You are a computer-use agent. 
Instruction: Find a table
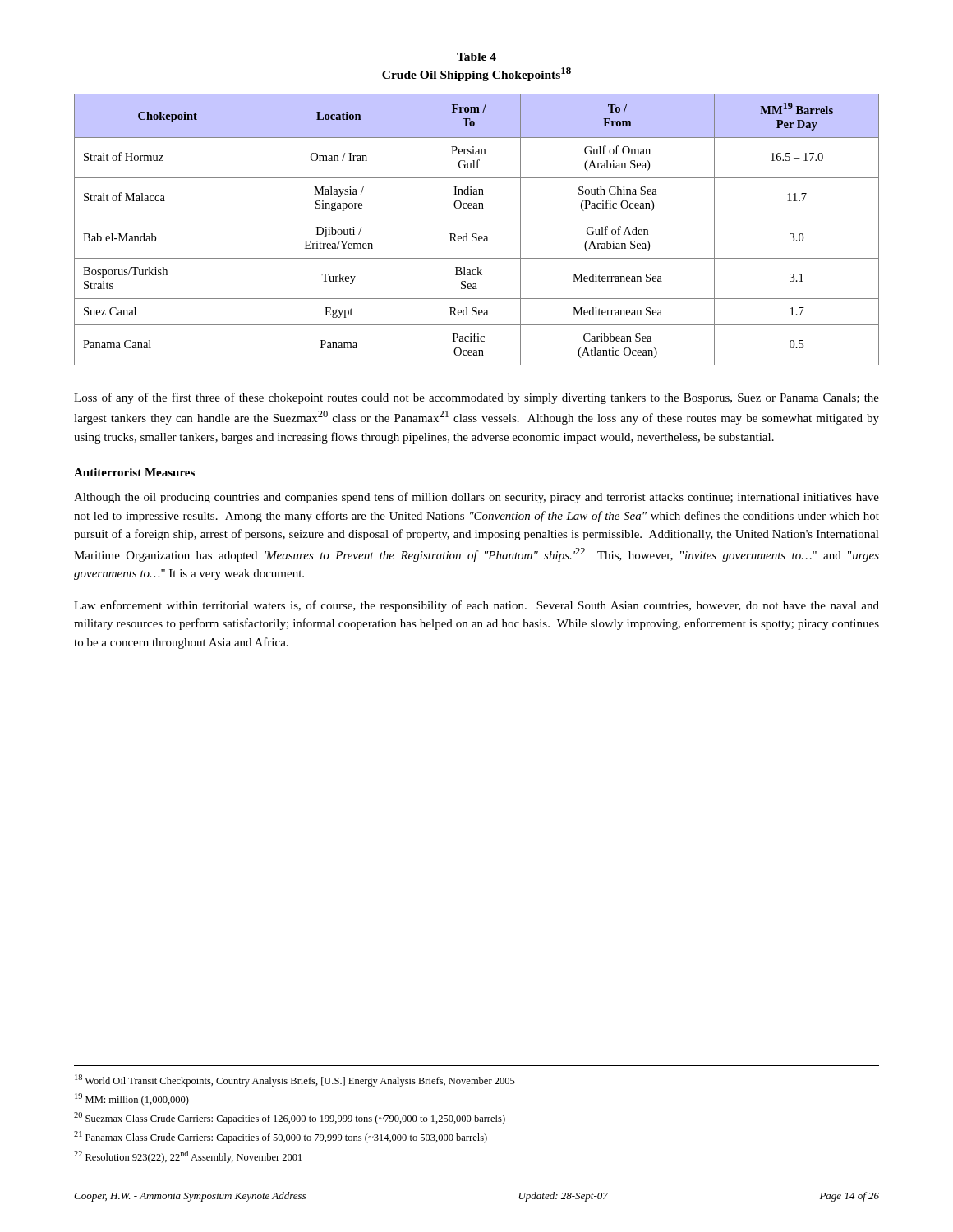[476, 230]
